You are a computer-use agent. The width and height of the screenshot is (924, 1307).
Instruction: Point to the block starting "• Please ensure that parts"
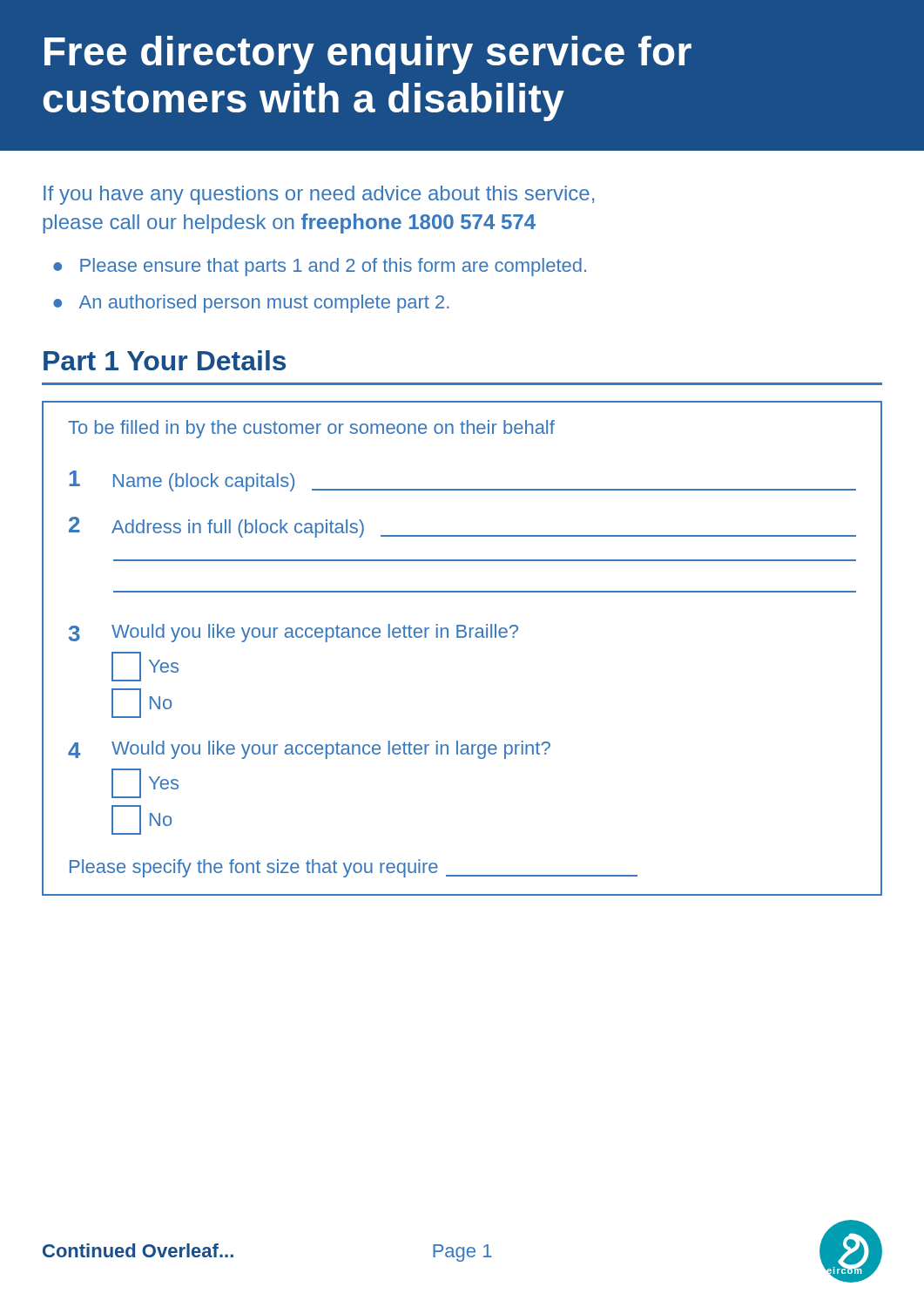coord(320,268)
